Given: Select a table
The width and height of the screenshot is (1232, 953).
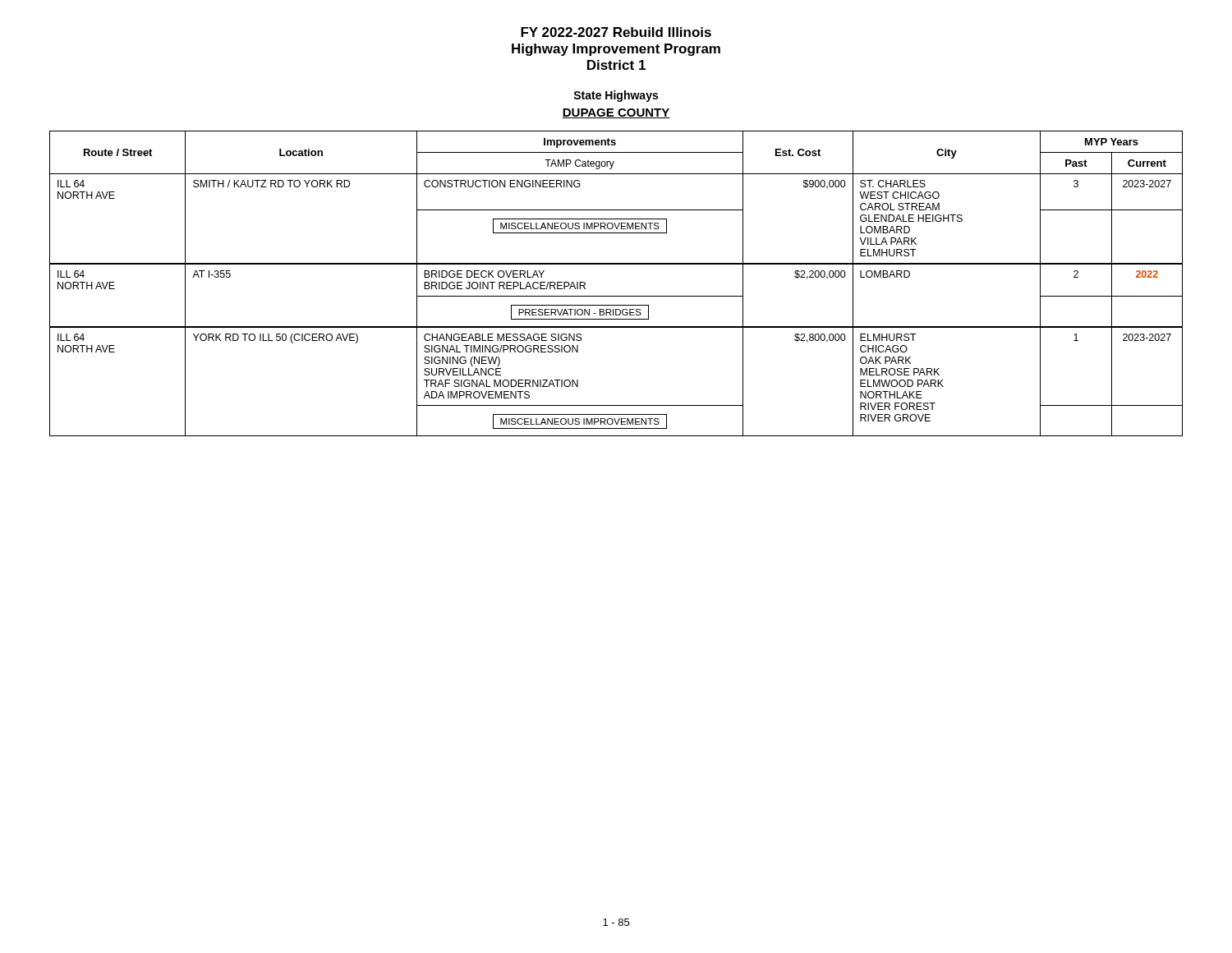Looking at the screenshot, I should (616, 283).
